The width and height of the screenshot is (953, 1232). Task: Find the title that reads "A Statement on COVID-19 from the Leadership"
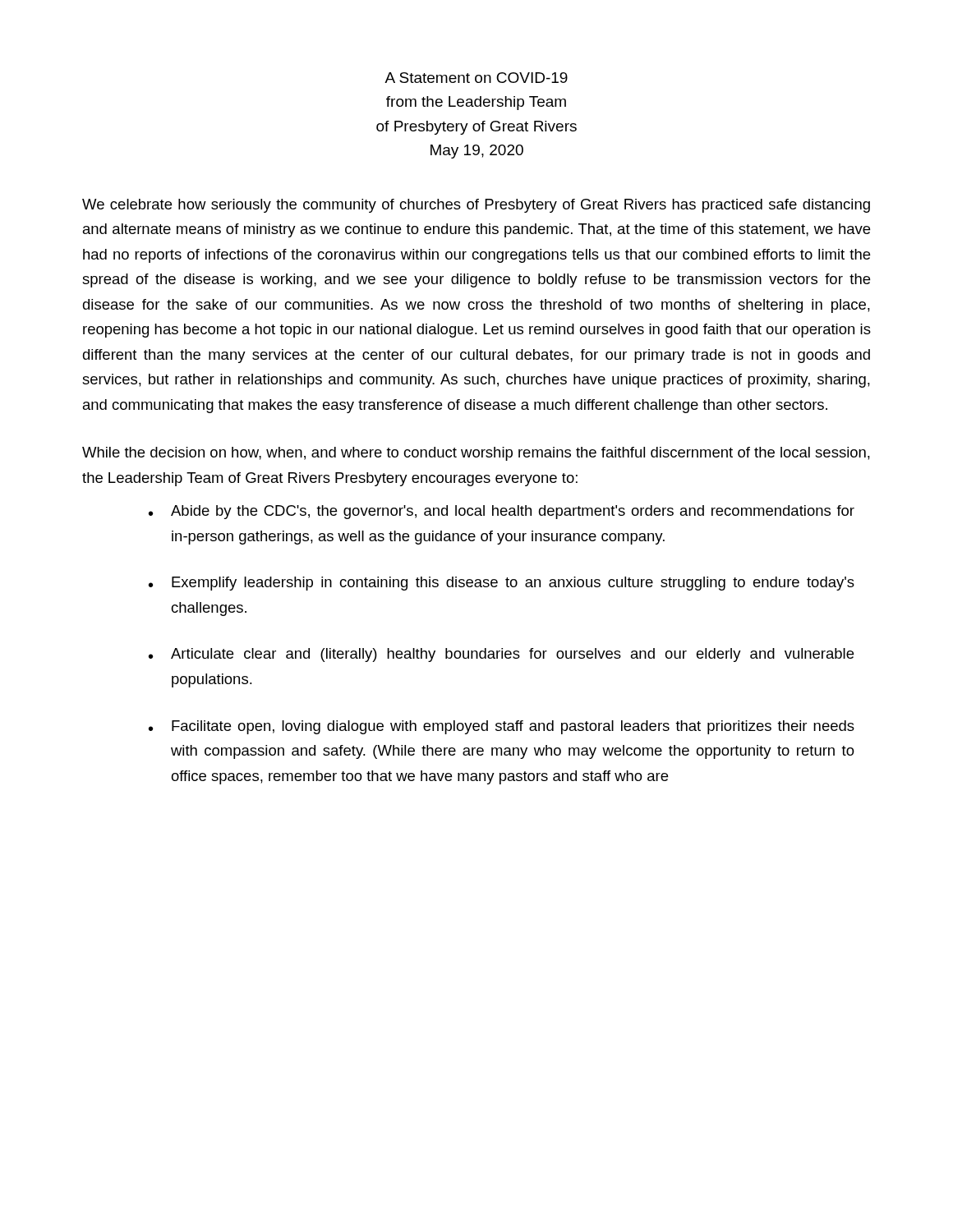(x=476, y=114)
